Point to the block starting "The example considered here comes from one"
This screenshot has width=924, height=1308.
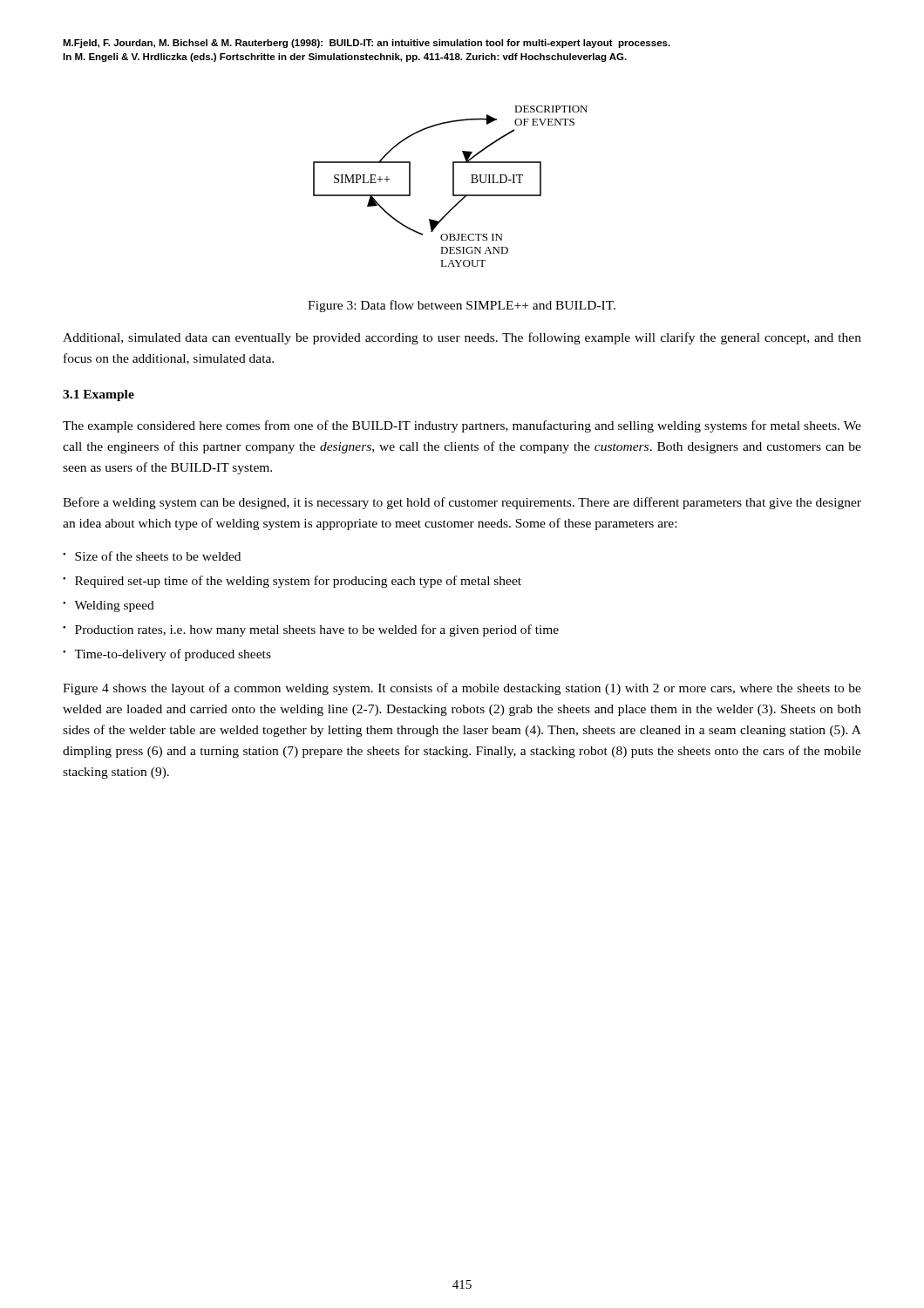point(462,447)
